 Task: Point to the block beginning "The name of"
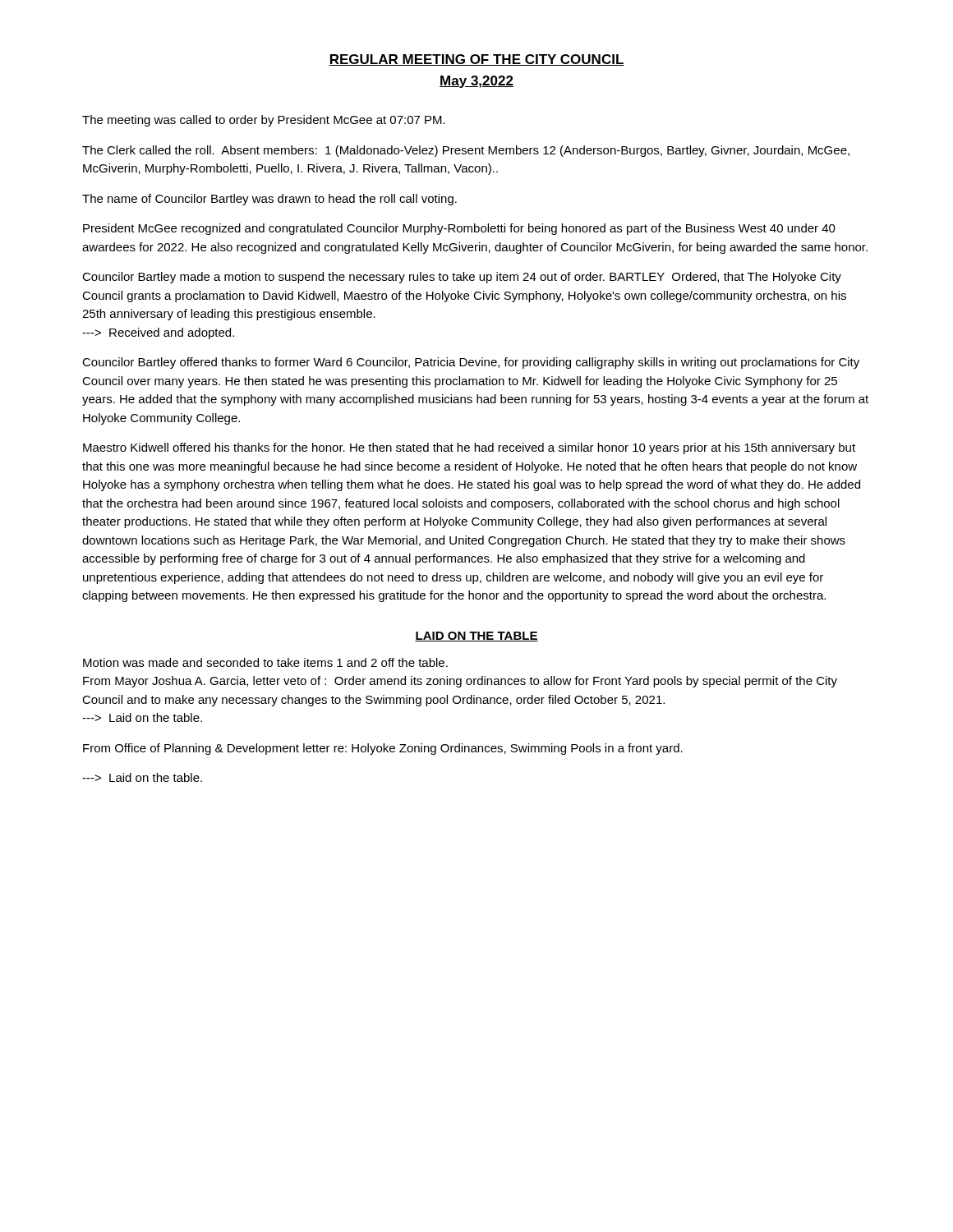[270, 198]
